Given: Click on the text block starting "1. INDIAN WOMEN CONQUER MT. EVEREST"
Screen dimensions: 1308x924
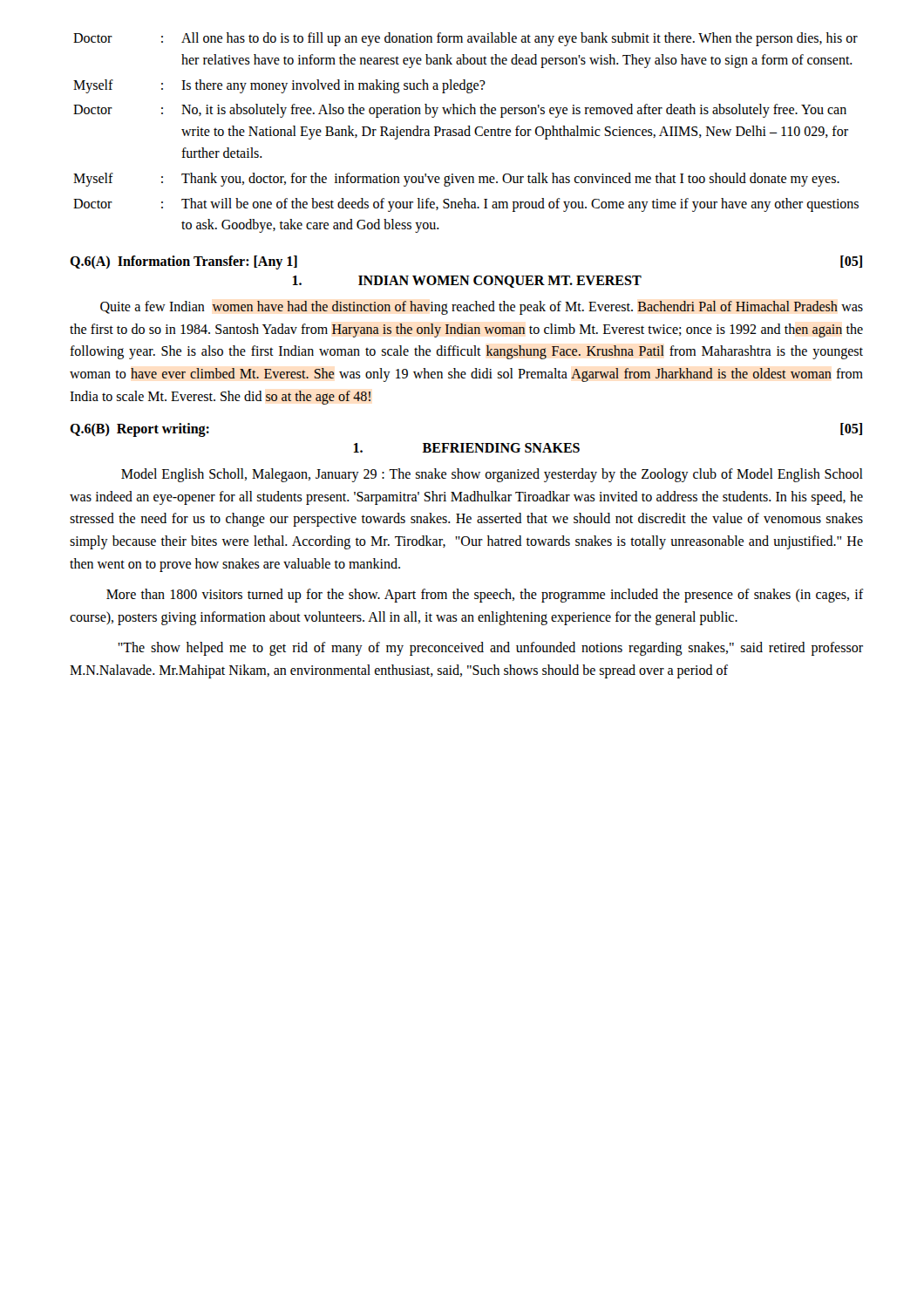Looking at the screenshot, I should tap(466, 281).
